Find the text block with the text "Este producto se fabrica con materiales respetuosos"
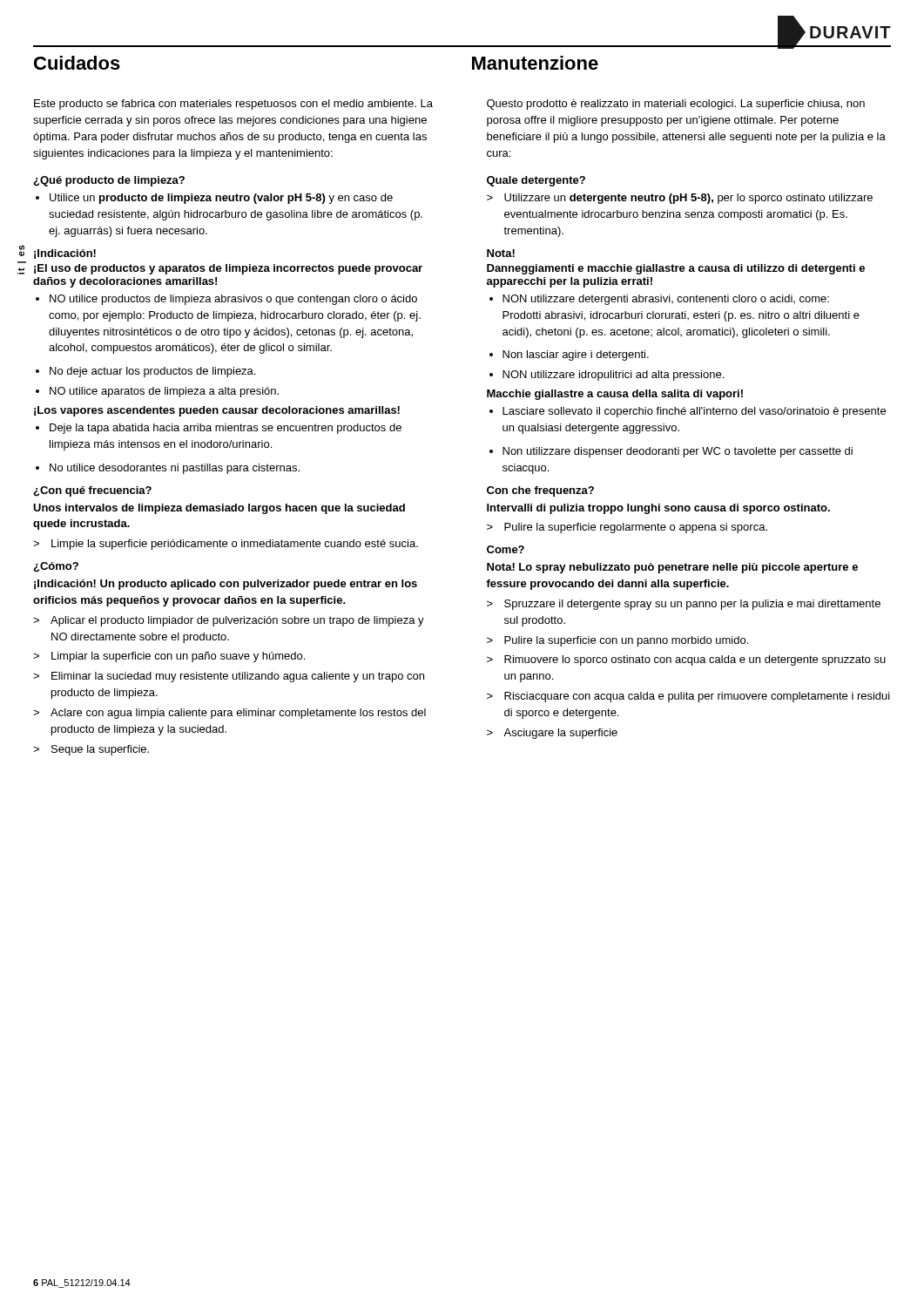The width and height of the screenshot is (924, 1307). 235,129
